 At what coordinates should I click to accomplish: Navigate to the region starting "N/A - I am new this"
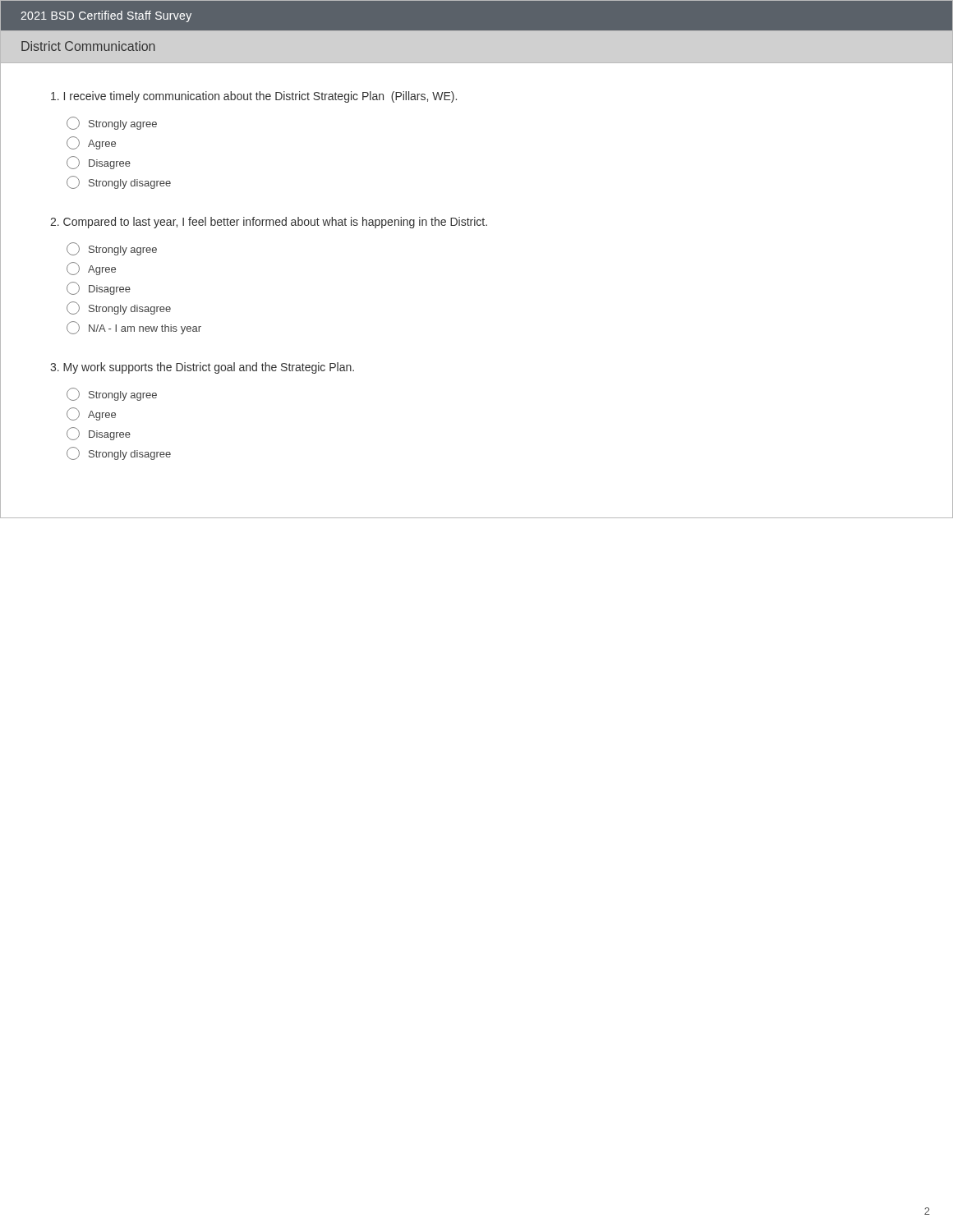point(134,328)
